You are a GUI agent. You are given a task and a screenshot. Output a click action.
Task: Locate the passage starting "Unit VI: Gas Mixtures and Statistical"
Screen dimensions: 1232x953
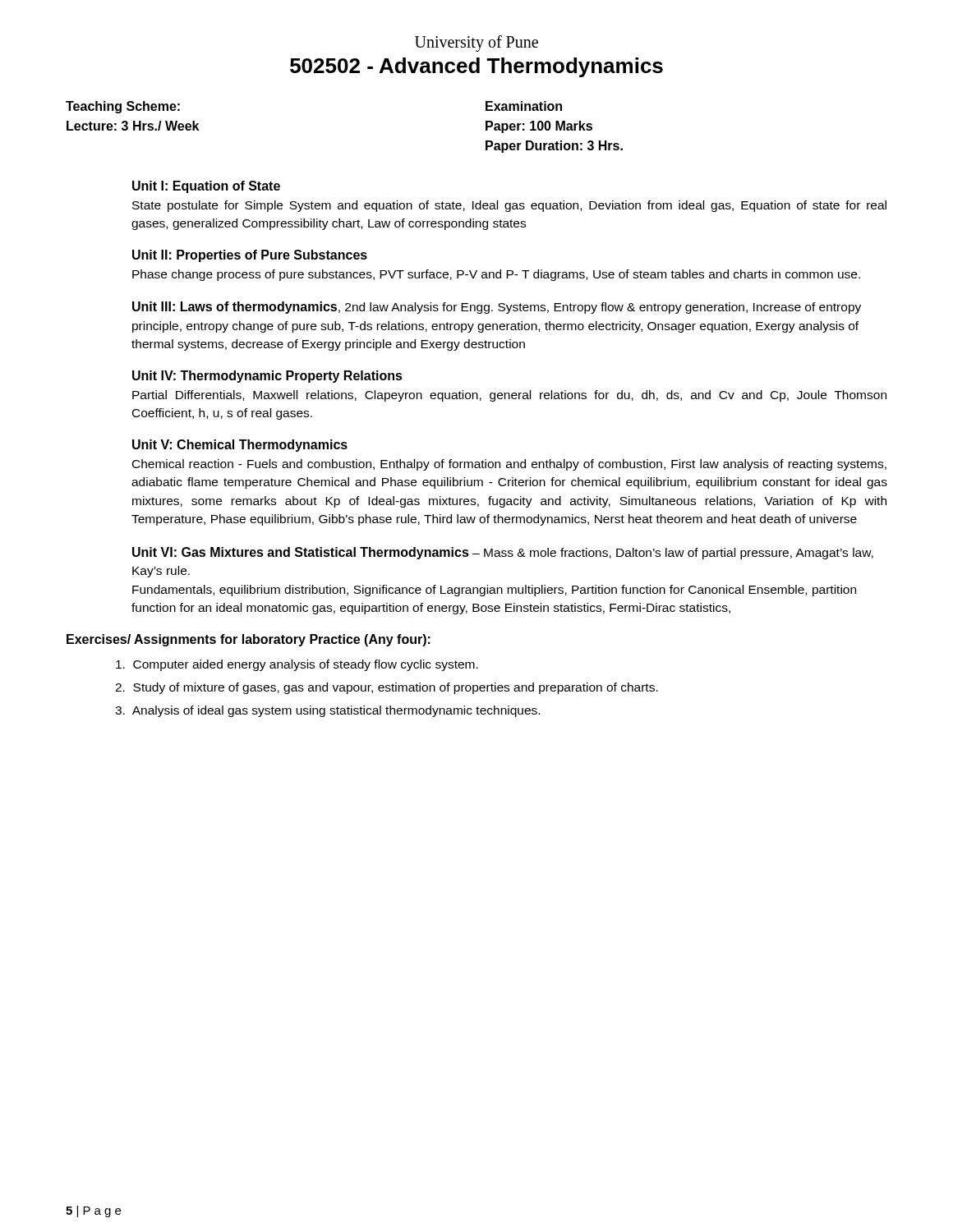point(300,552)
